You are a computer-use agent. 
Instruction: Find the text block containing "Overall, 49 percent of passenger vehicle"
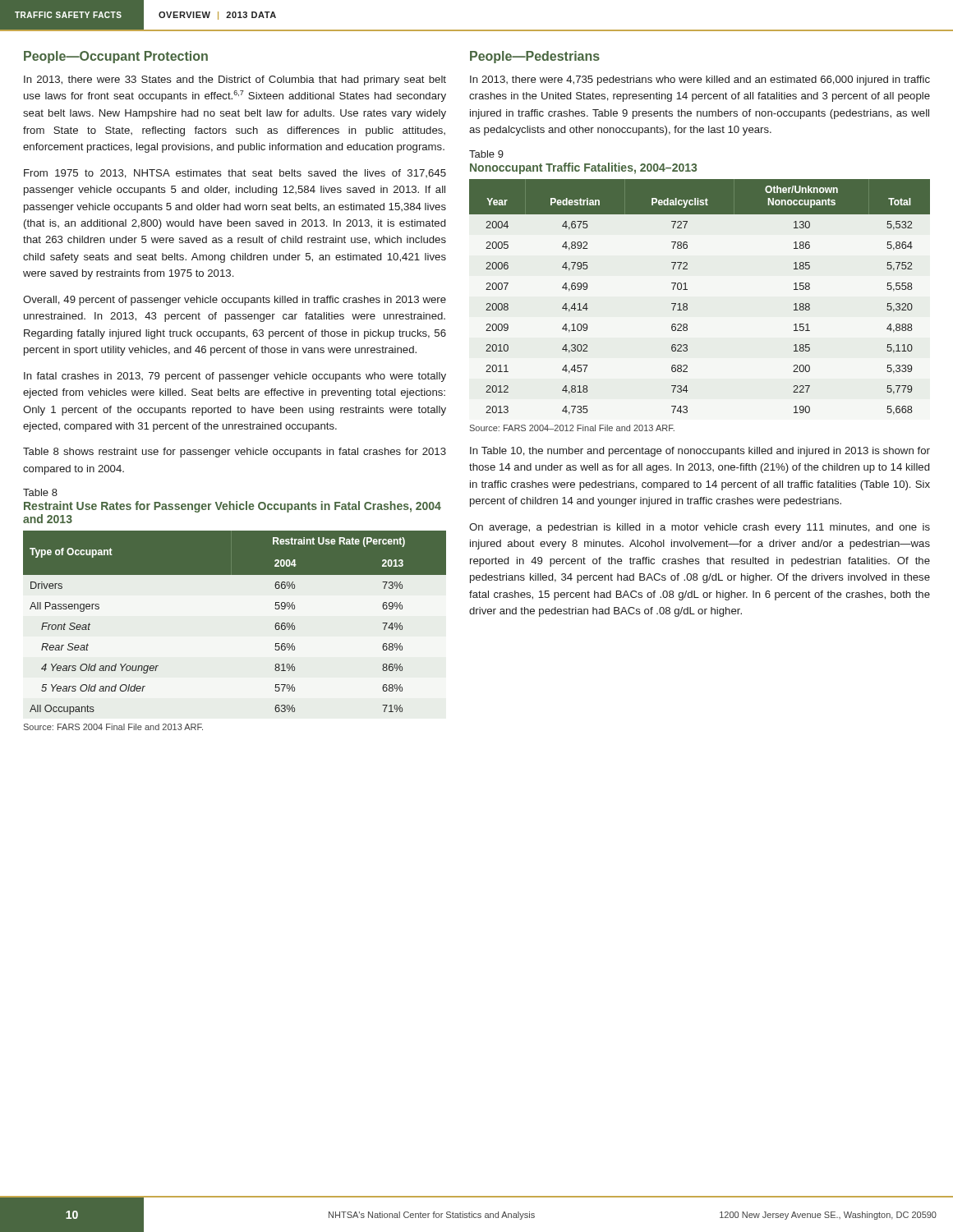tap(235, 324)
